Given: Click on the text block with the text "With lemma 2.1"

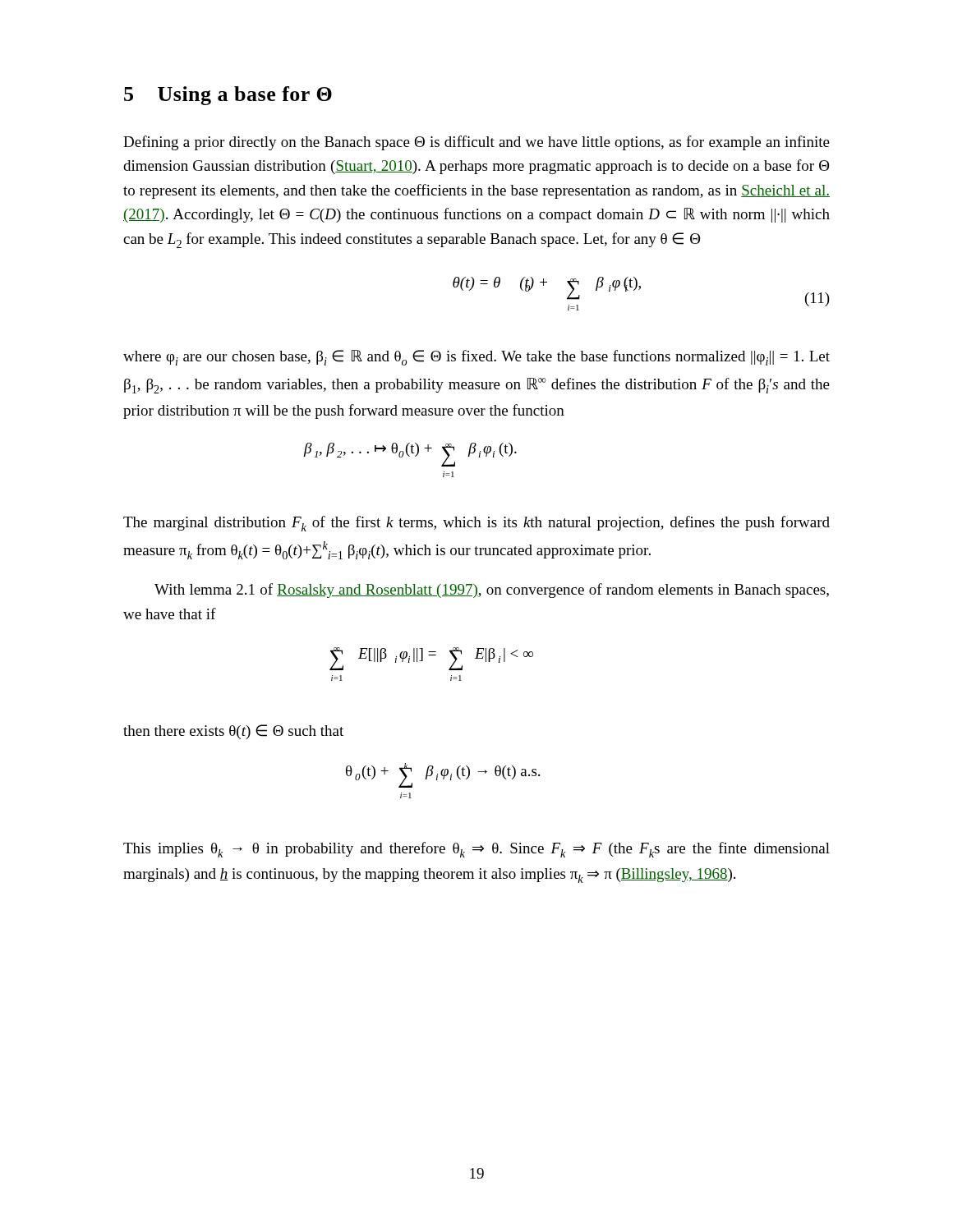Looking at the screenshot, I should point(476,602).
